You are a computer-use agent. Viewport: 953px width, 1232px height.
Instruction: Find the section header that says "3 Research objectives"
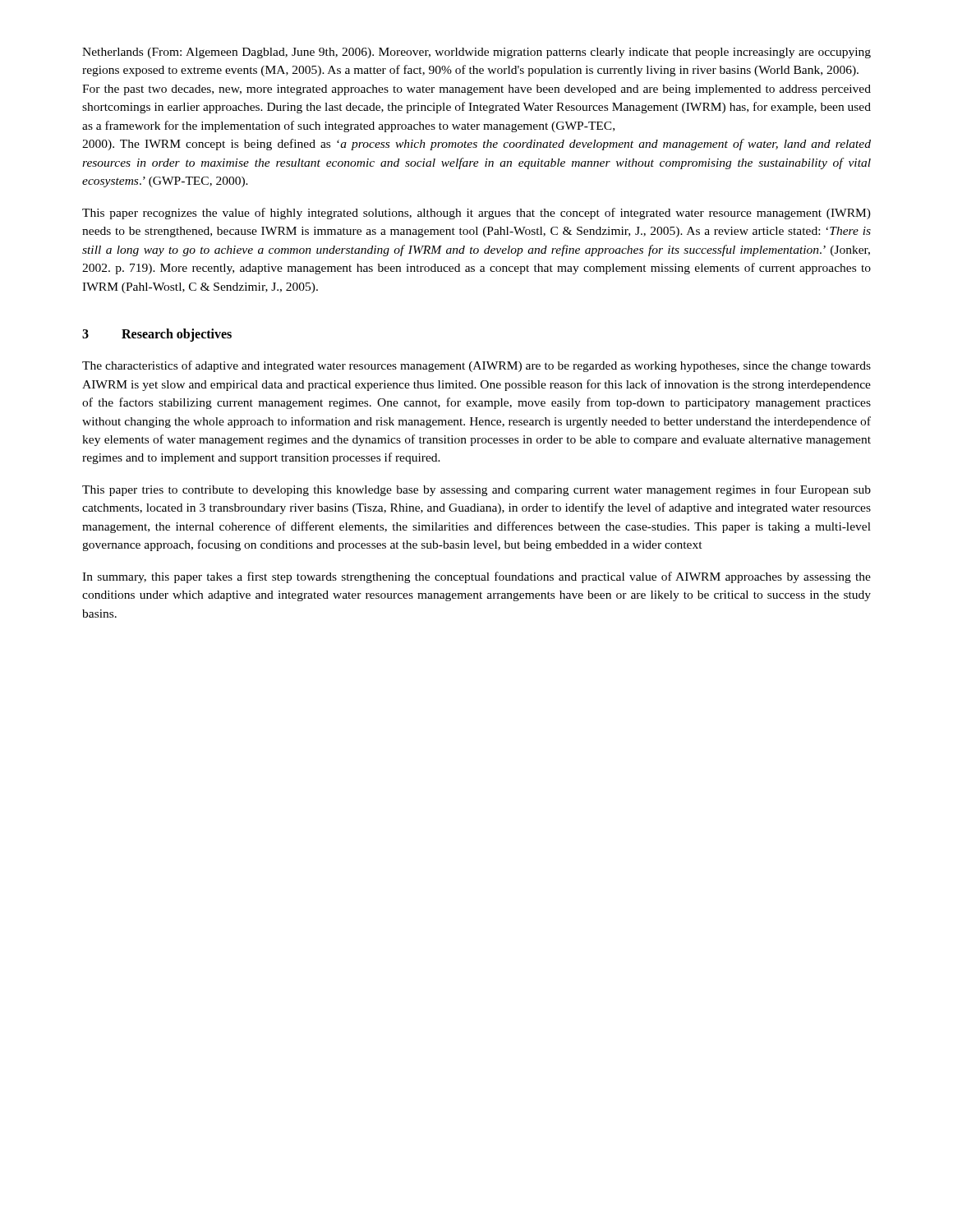click(157, 334)
